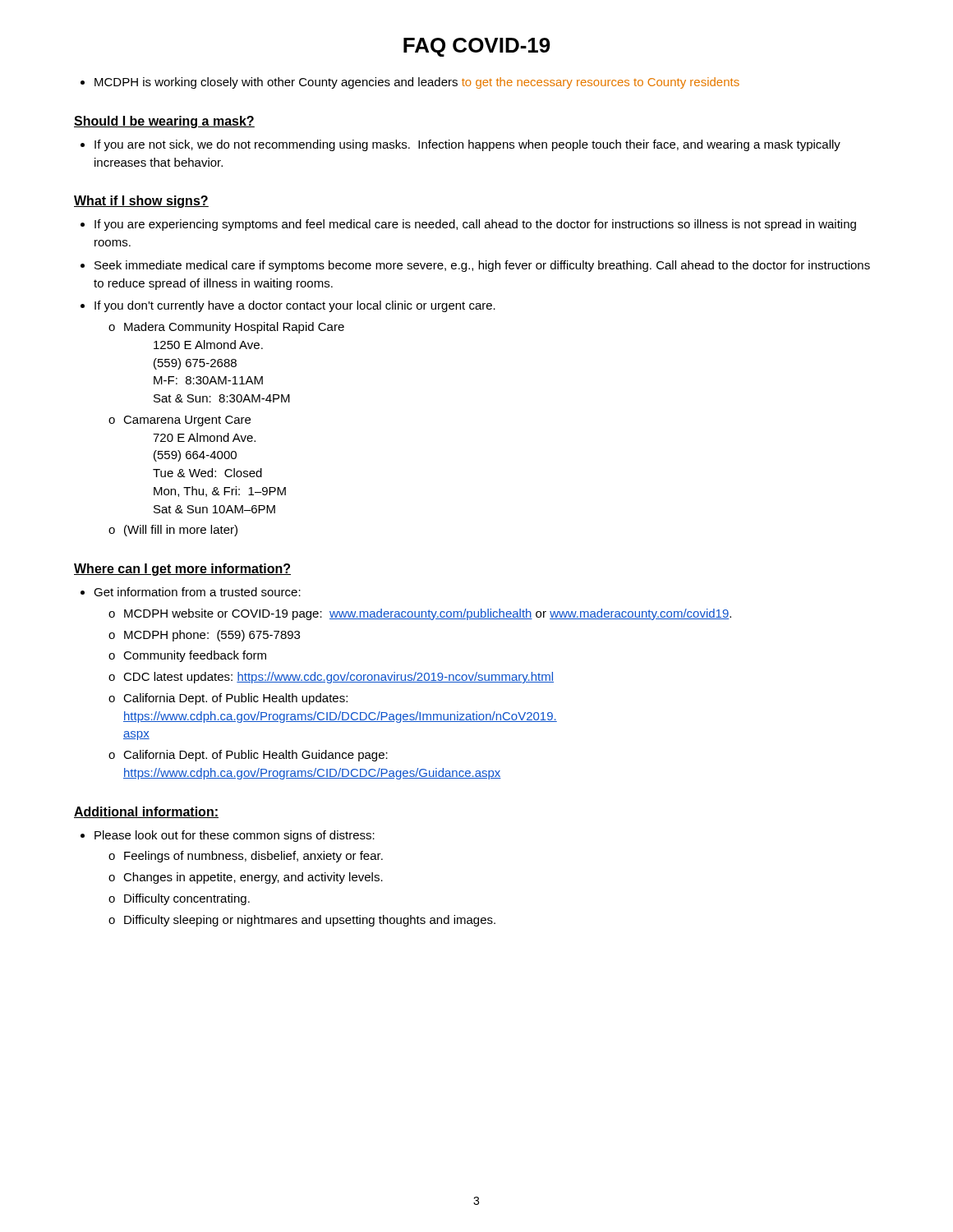Locate the block of text that opens with "Please look out for these common signs of"

235,836
